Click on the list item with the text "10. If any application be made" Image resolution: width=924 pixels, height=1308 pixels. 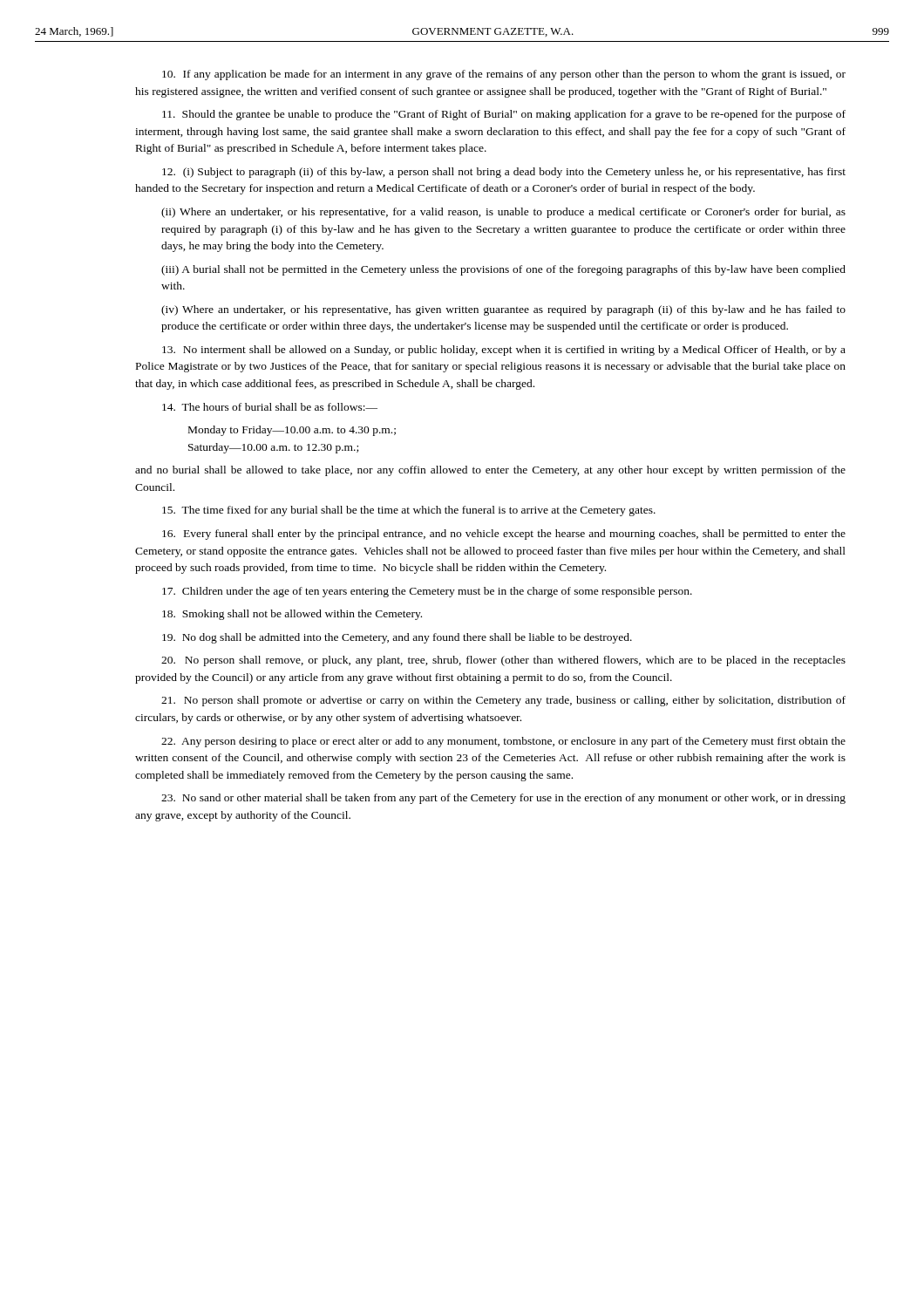(x=490, y=82)
